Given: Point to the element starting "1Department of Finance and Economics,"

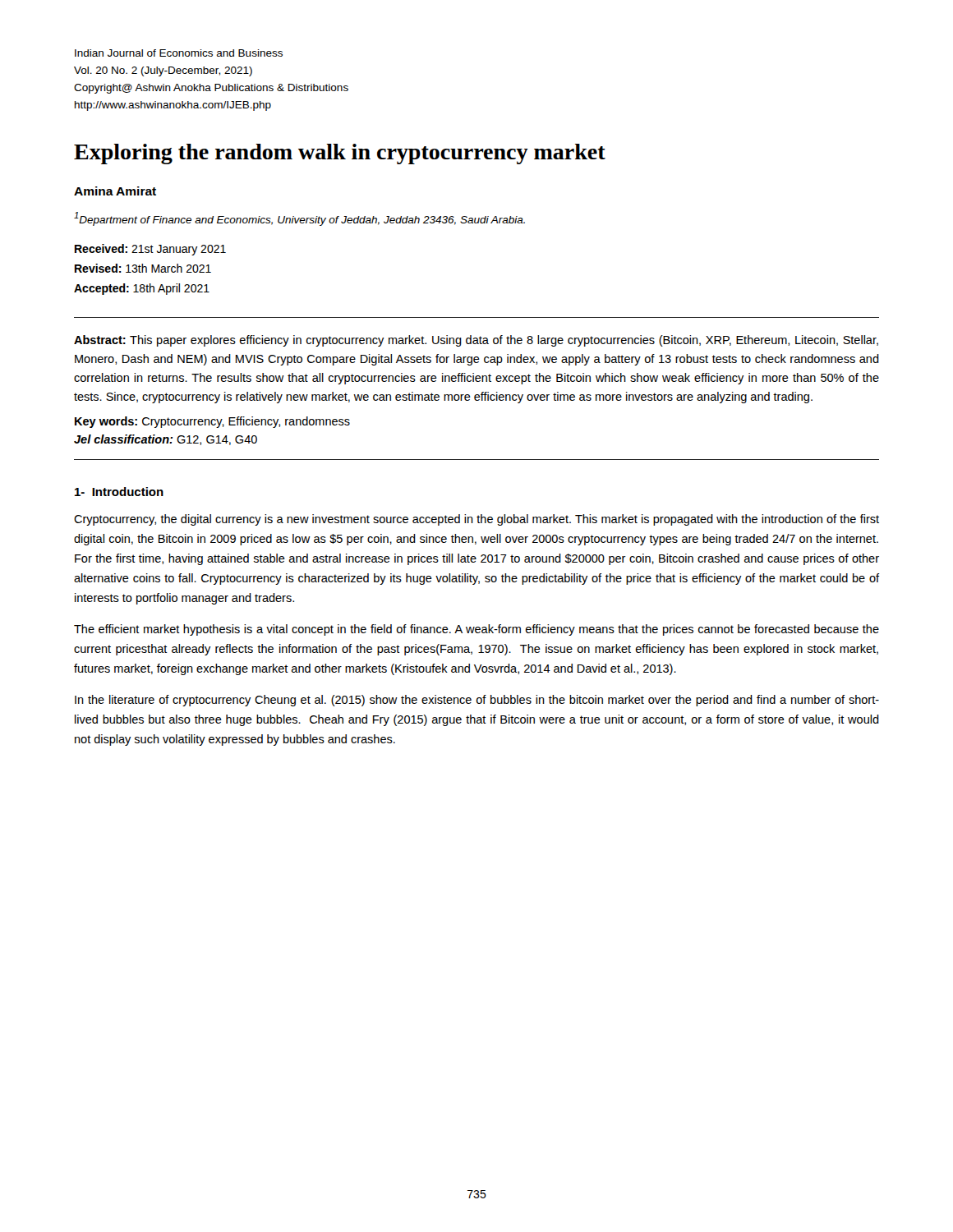Looking at the screenshot, I should click(300, 218).
